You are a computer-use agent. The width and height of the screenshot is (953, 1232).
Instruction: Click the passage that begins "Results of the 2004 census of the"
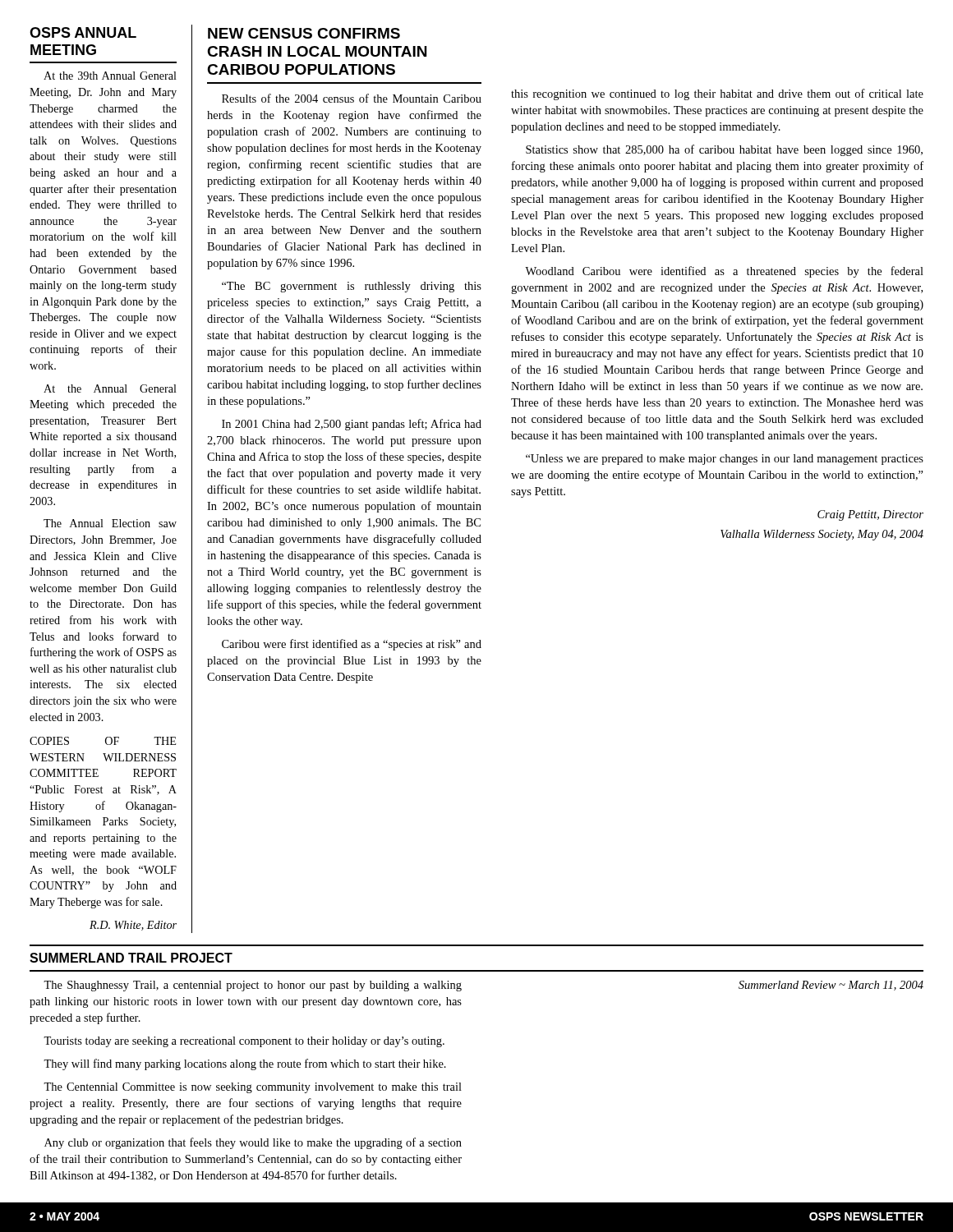coord(344,180)
